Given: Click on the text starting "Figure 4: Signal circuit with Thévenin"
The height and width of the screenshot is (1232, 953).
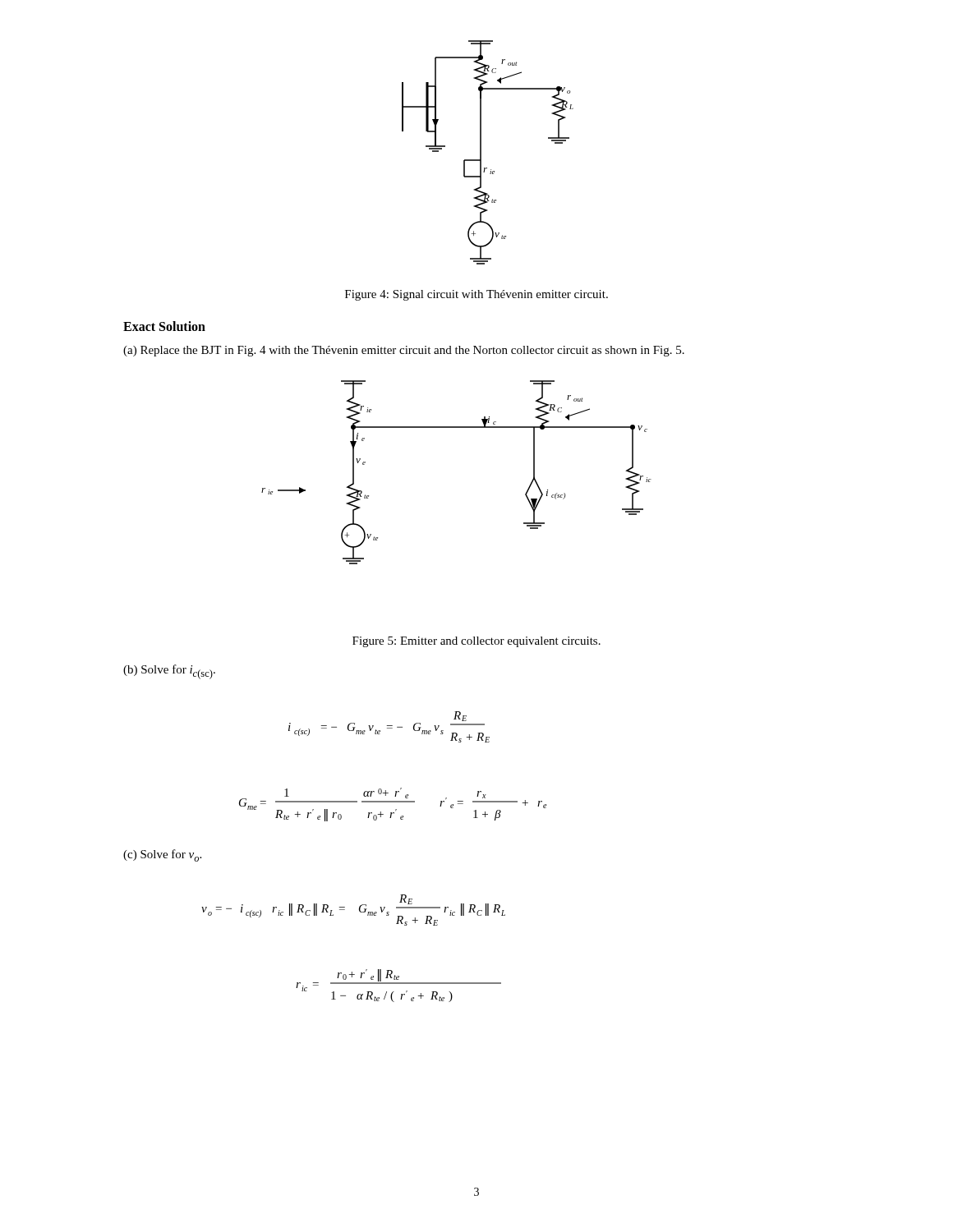Looking at the screenshot, I should click(476, 294).
